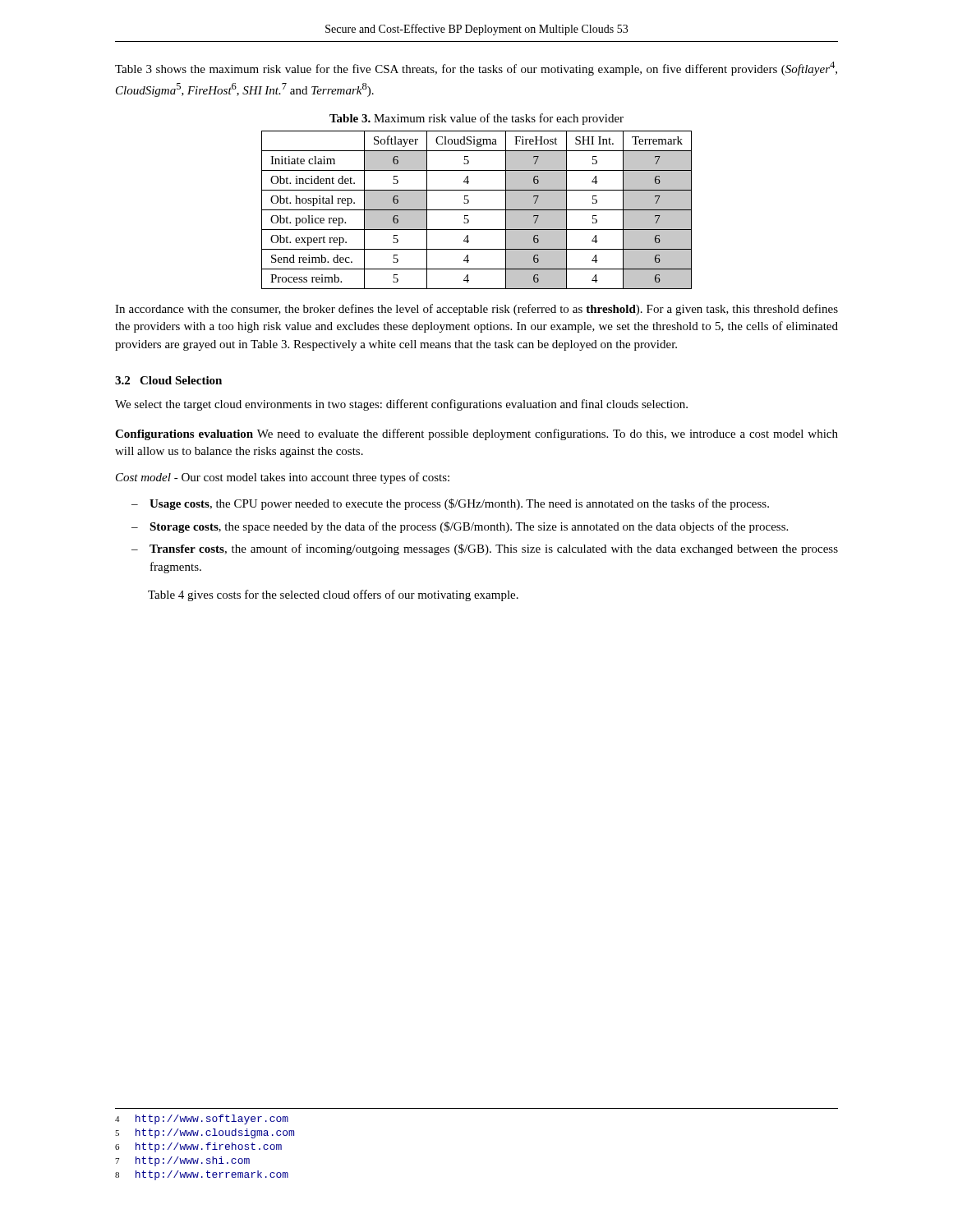Locate the section header containing "3.2 Cloud Selection"
This screenshot has width=953, height=1232.
pyautogui.click(x=169, y=380)
